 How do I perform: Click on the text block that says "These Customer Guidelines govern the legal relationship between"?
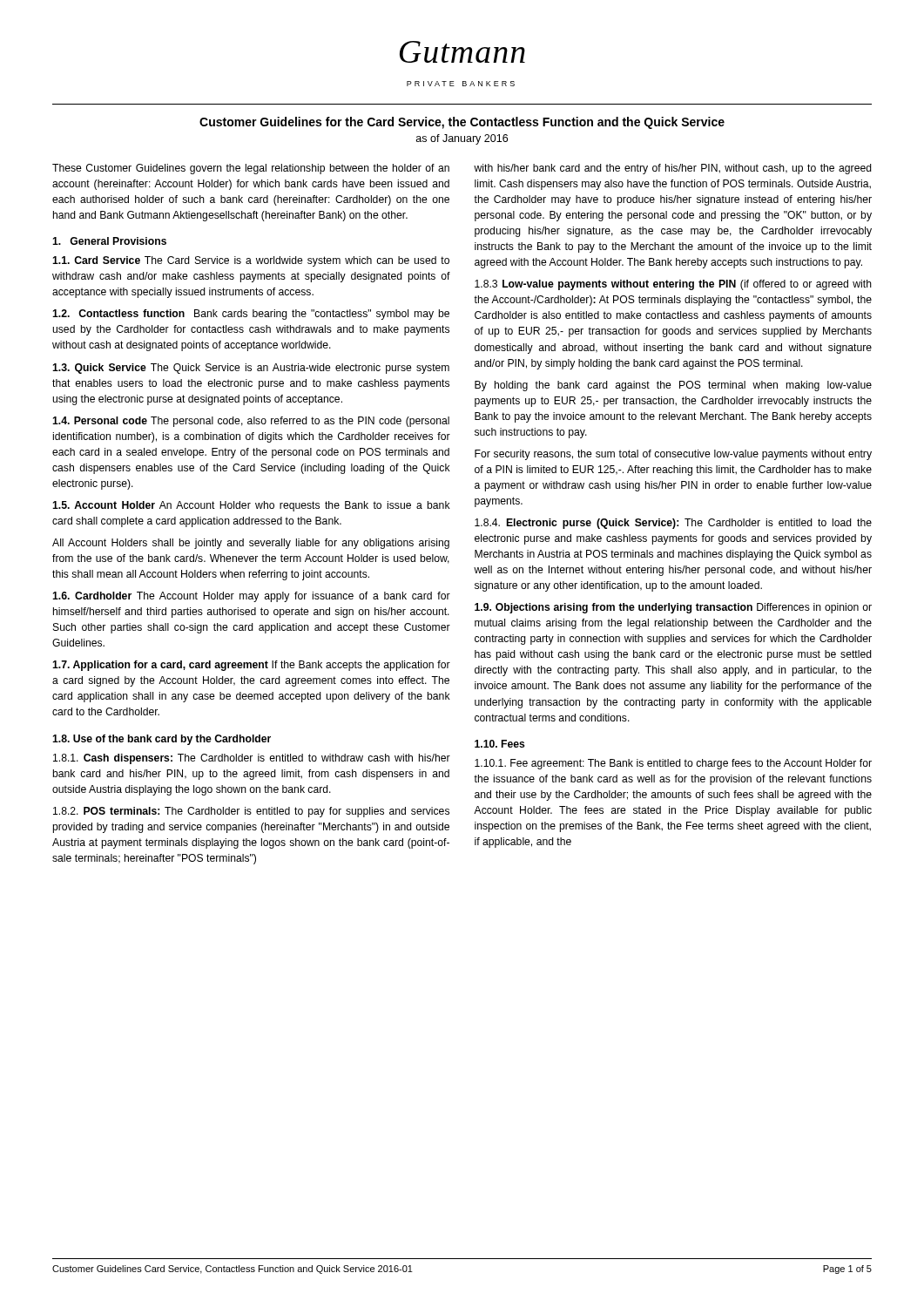coord(251,192)
